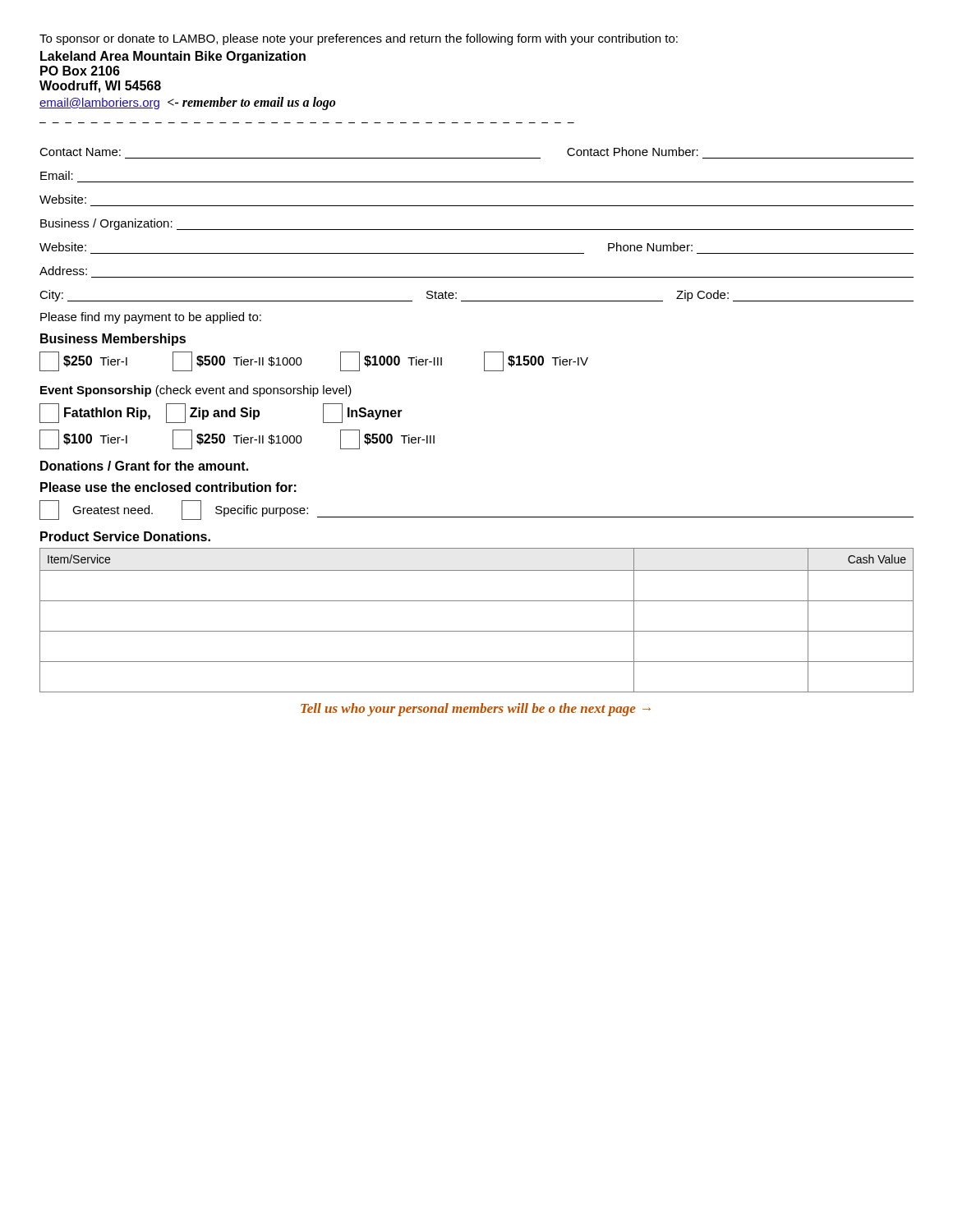The width and height of the screenshot is (953, 1232).
Task: Find the block starting "Please find my payment to be"
Action: pyautogui.click(x=151, y=316)
